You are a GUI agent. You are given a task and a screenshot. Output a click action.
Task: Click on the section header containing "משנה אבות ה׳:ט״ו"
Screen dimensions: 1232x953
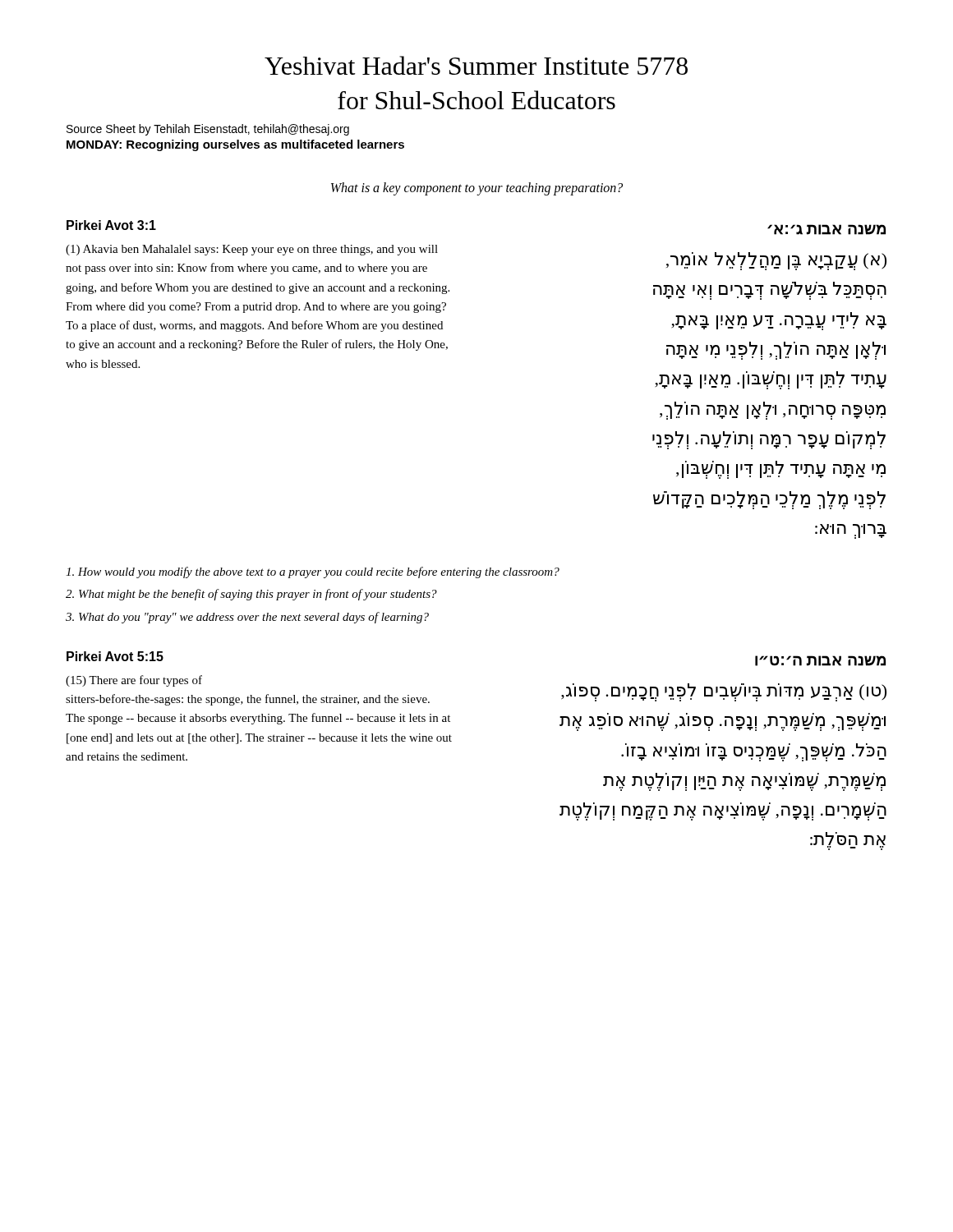click(x=821, y=659)
